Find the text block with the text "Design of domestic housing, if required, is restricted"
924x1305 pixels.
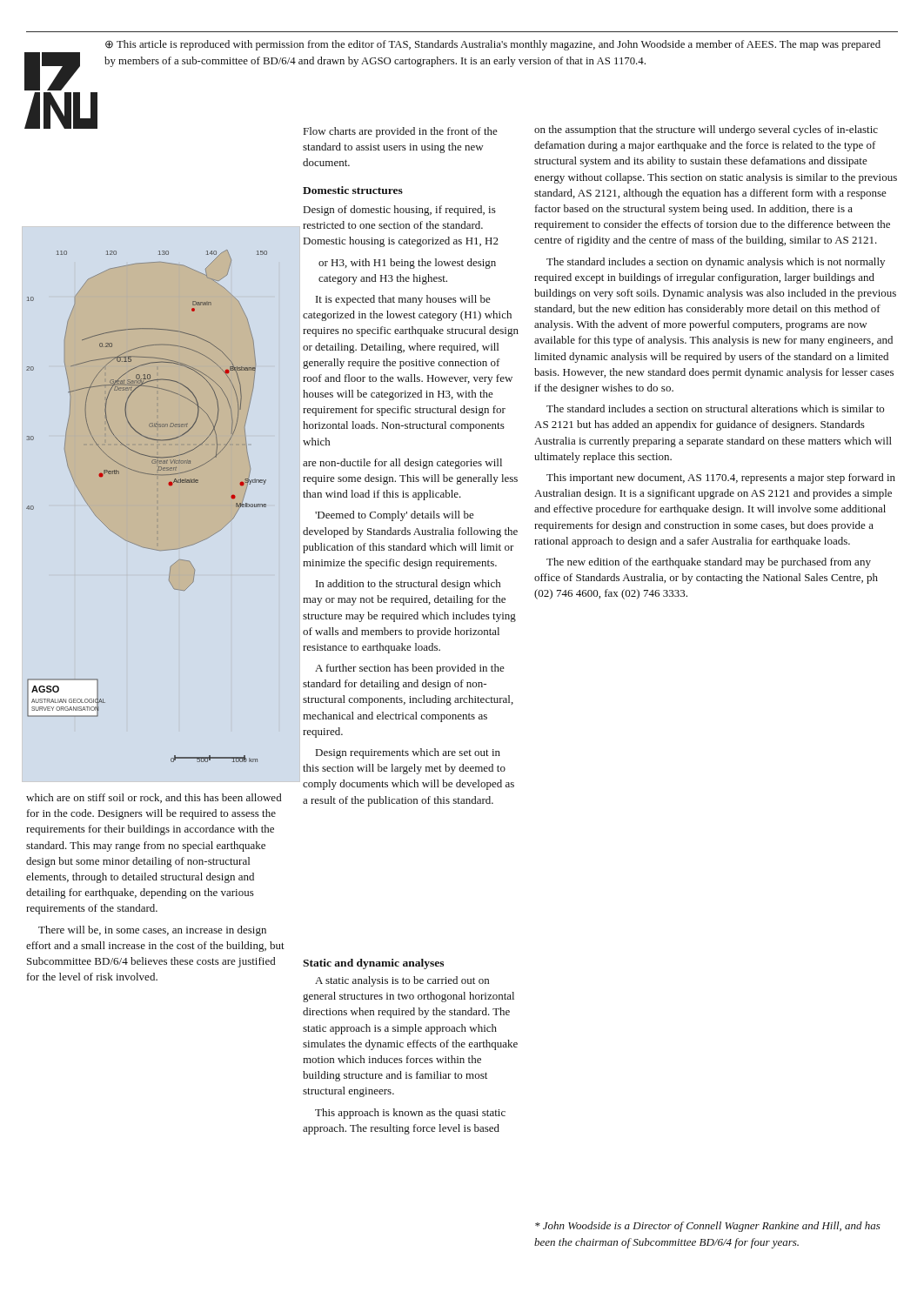(411, 505)
